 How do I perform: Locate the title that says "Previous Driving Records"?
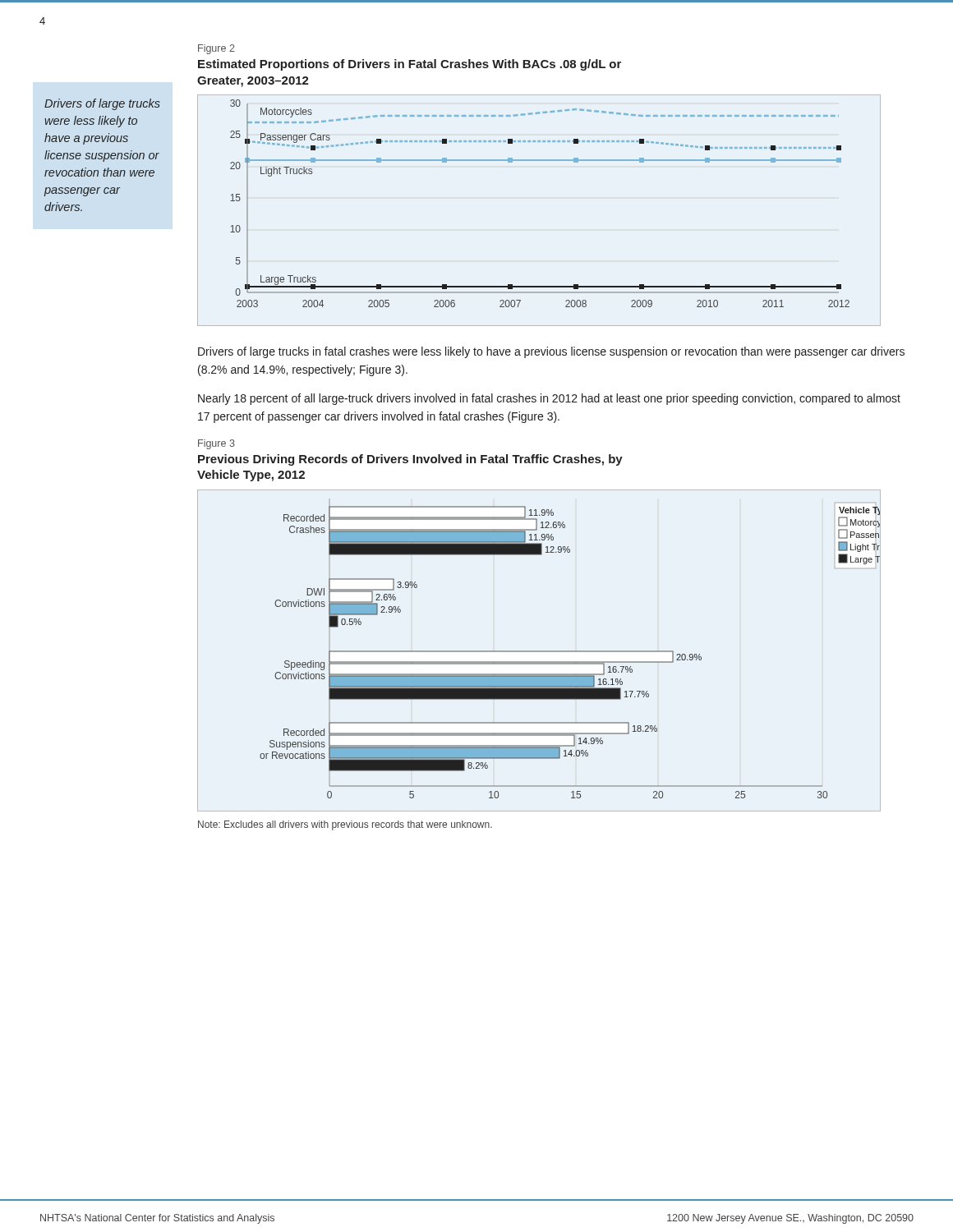(410, 466)
